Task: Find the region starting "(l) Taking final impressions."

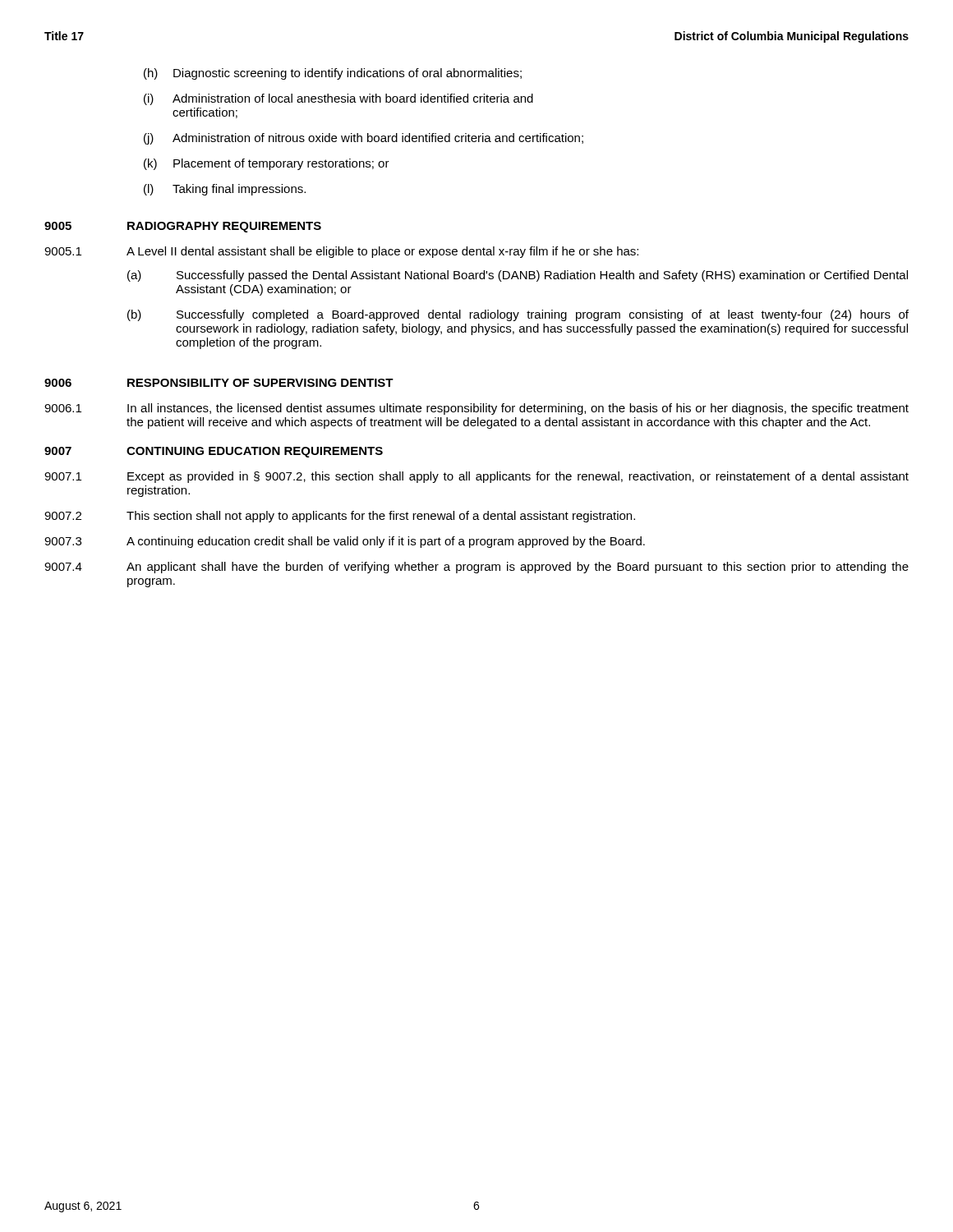Action: point(225,190)
